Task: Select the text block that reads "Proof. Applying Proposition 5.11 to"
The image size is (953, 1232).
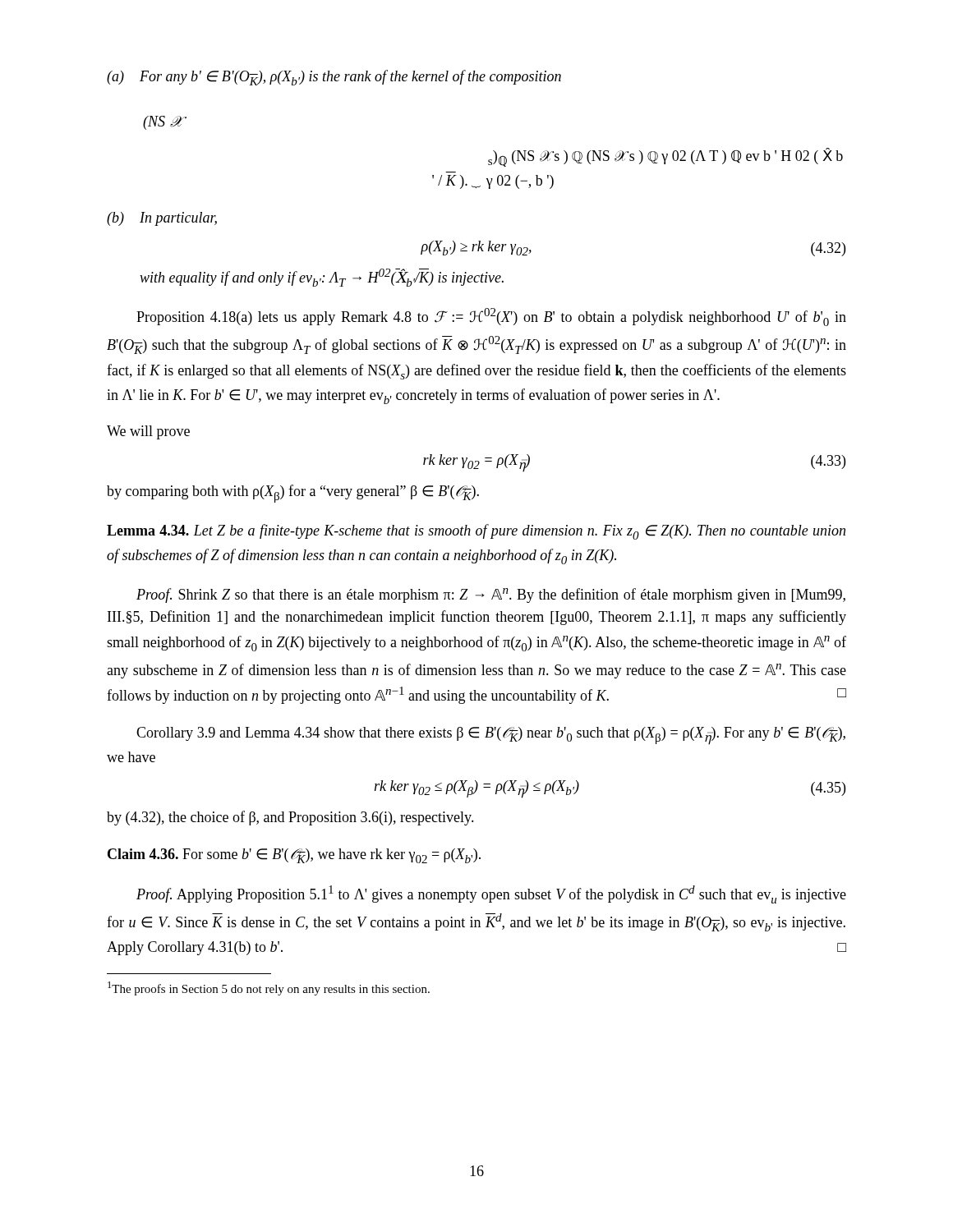Action: (x=476, y=920)
